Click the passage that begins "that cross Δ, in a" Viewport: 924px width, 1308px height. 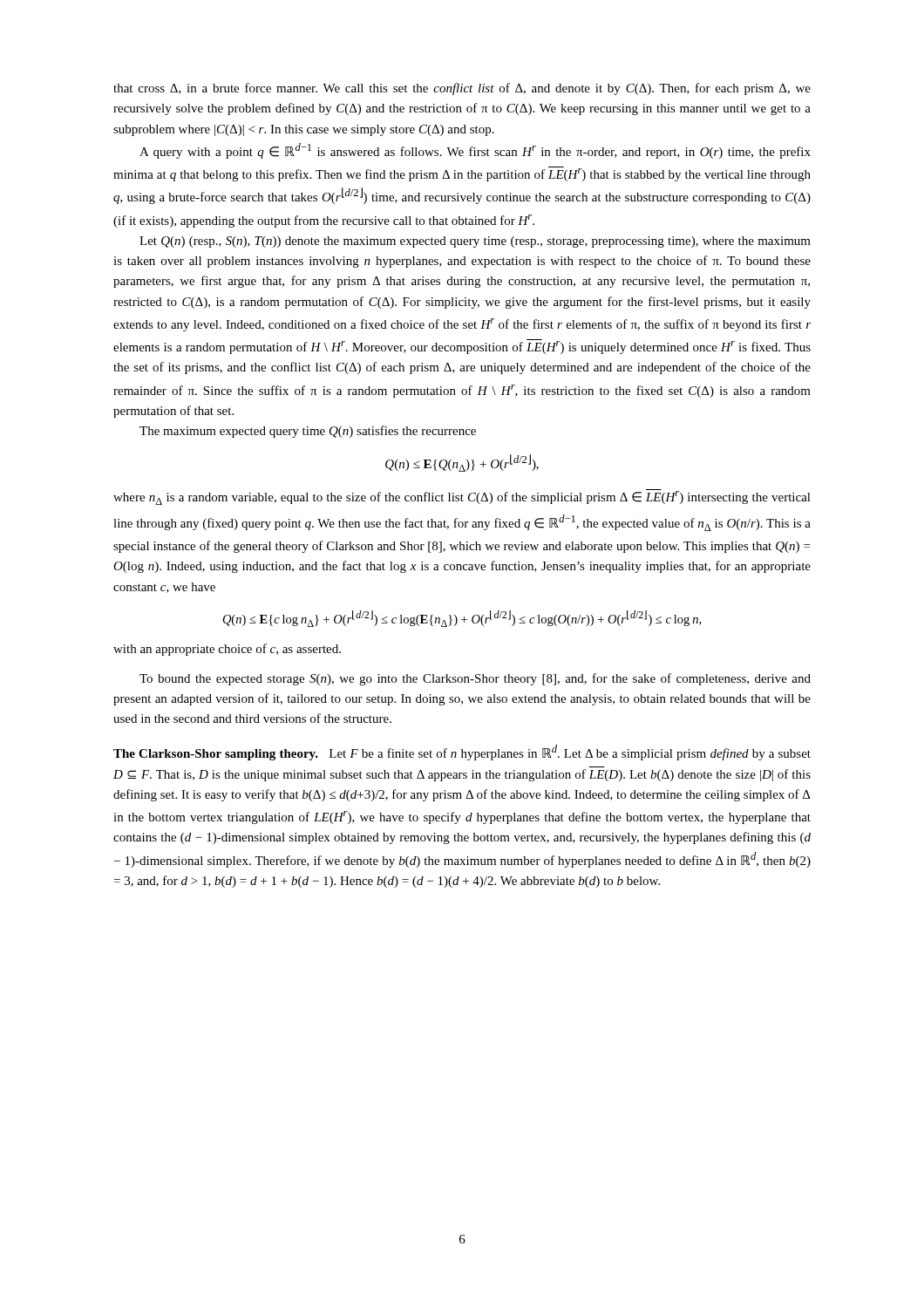click(462, 109)
